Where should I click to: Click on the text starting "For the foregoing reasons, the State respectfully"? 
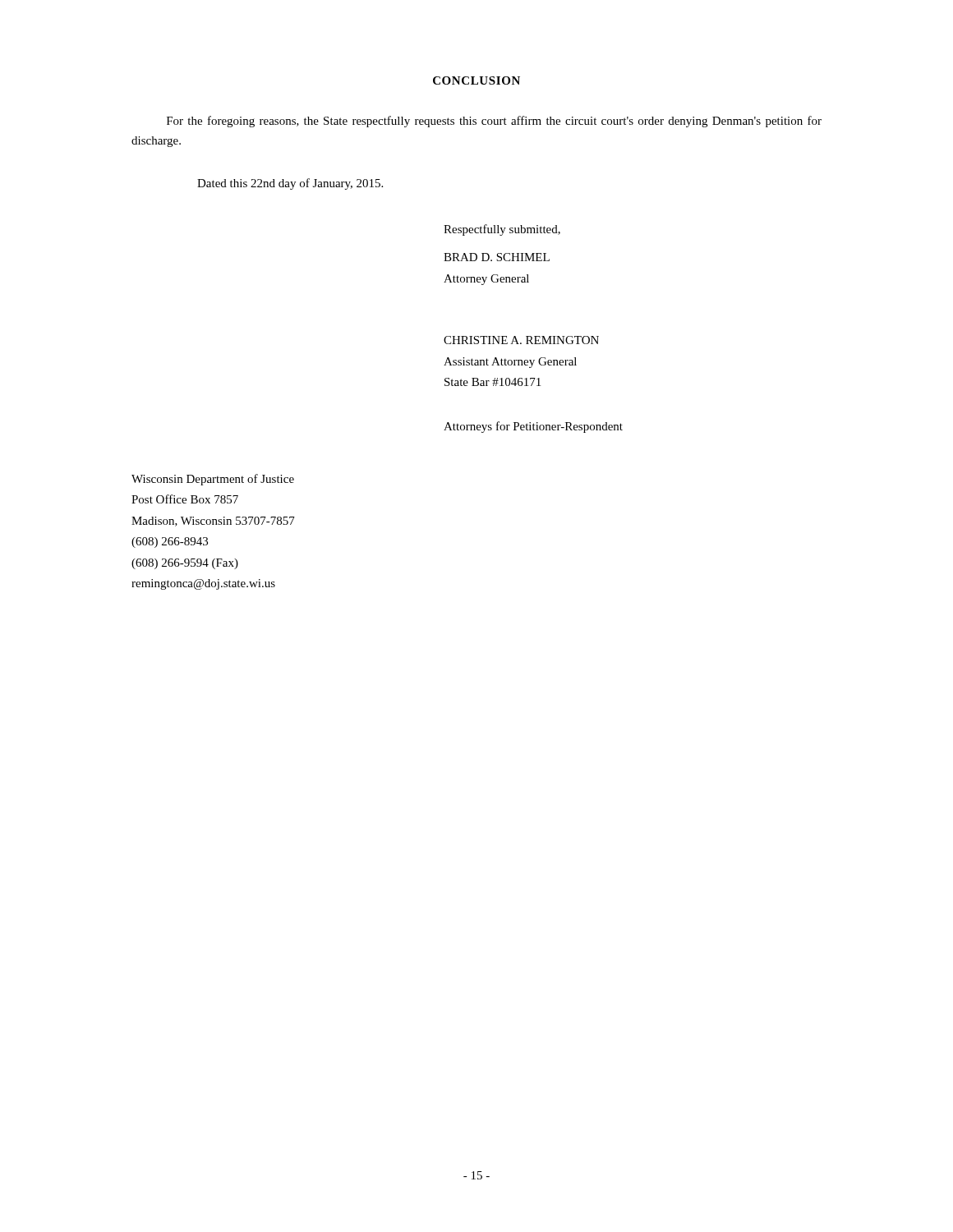click(476, 131)
